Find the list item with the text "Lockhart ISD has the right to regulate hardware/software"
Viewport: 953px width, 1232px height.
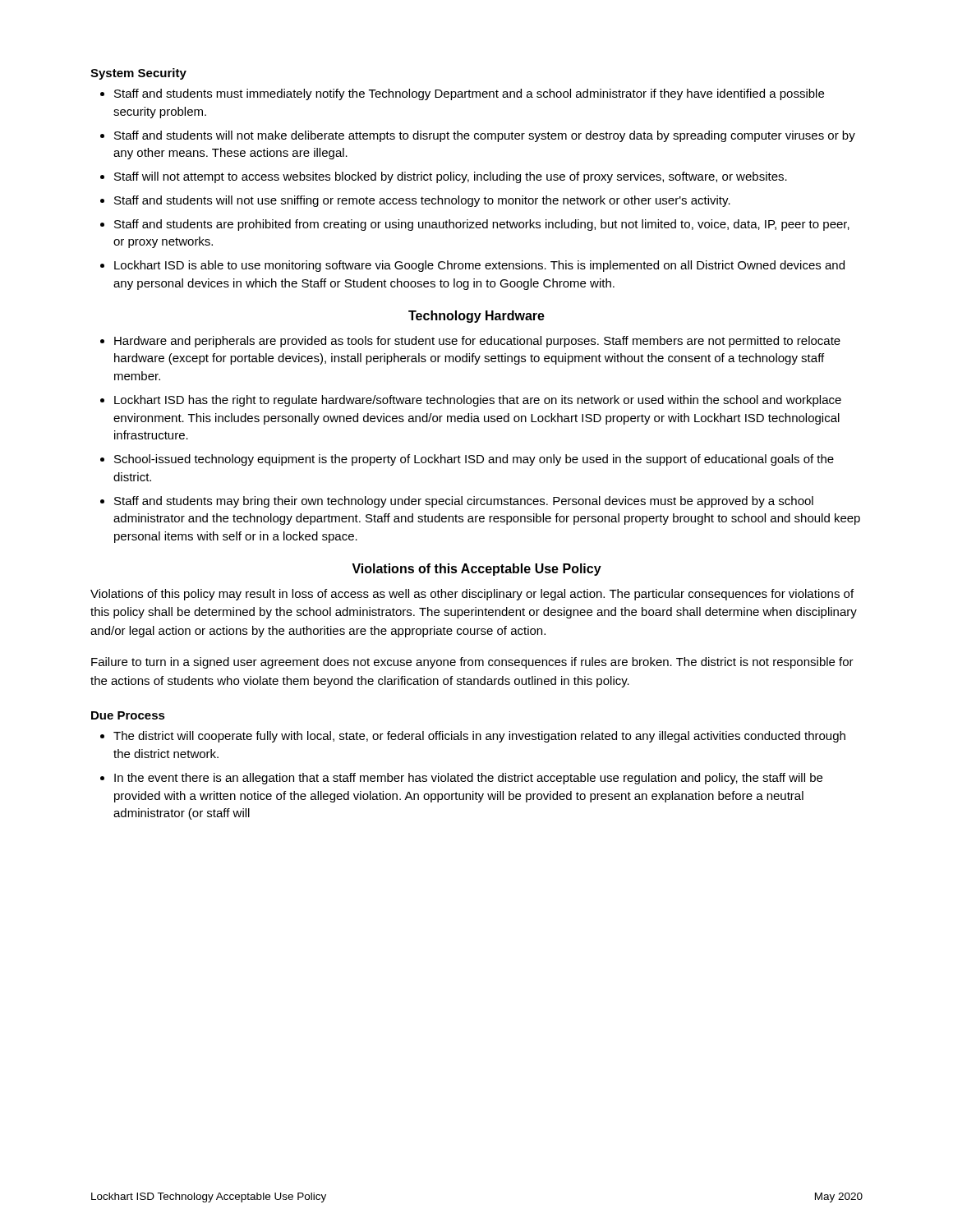pyautogui.click(x=477, y=417)
